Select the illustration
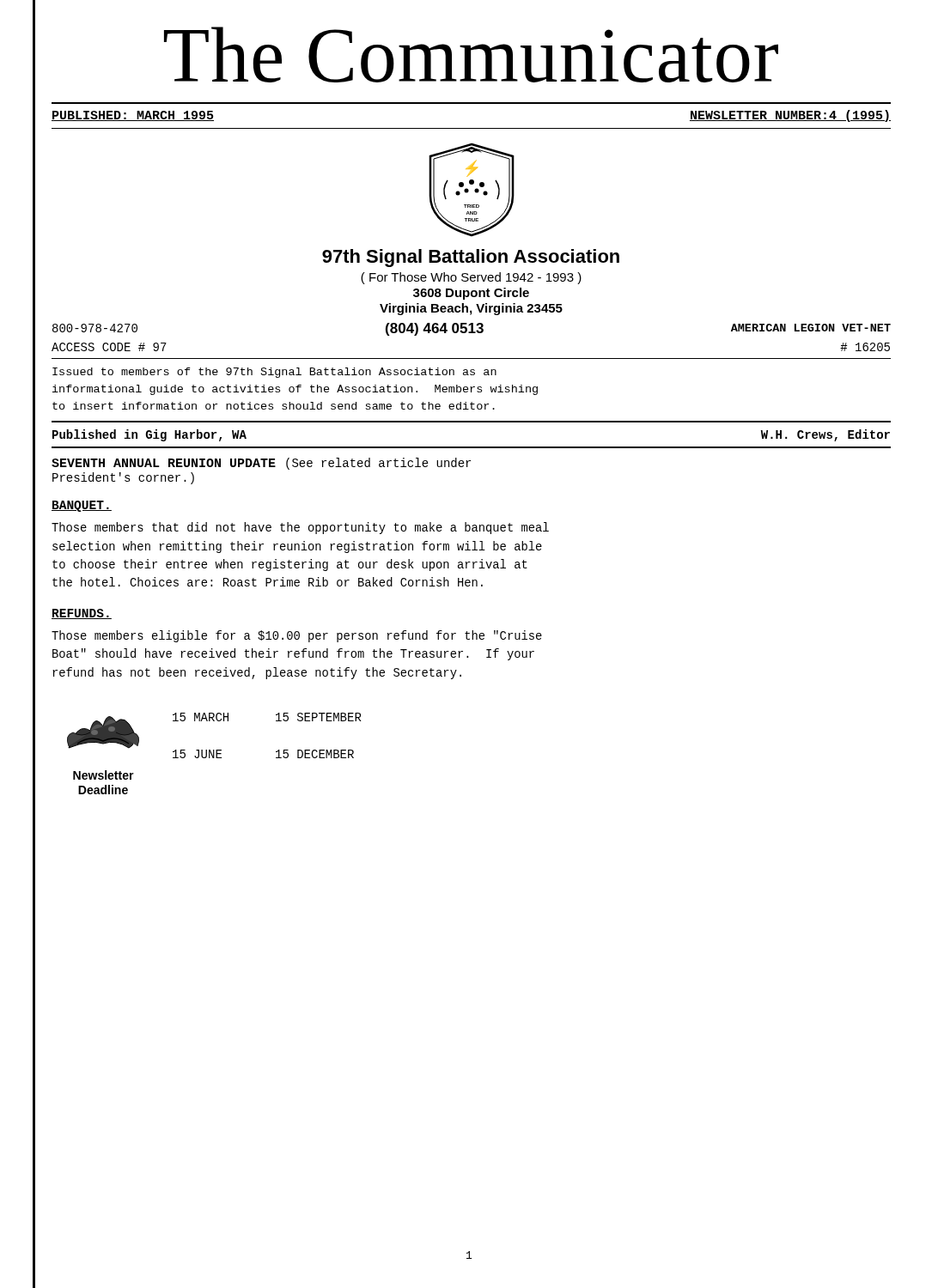This screenshot has height=1288, width=938. pos(471,747)
